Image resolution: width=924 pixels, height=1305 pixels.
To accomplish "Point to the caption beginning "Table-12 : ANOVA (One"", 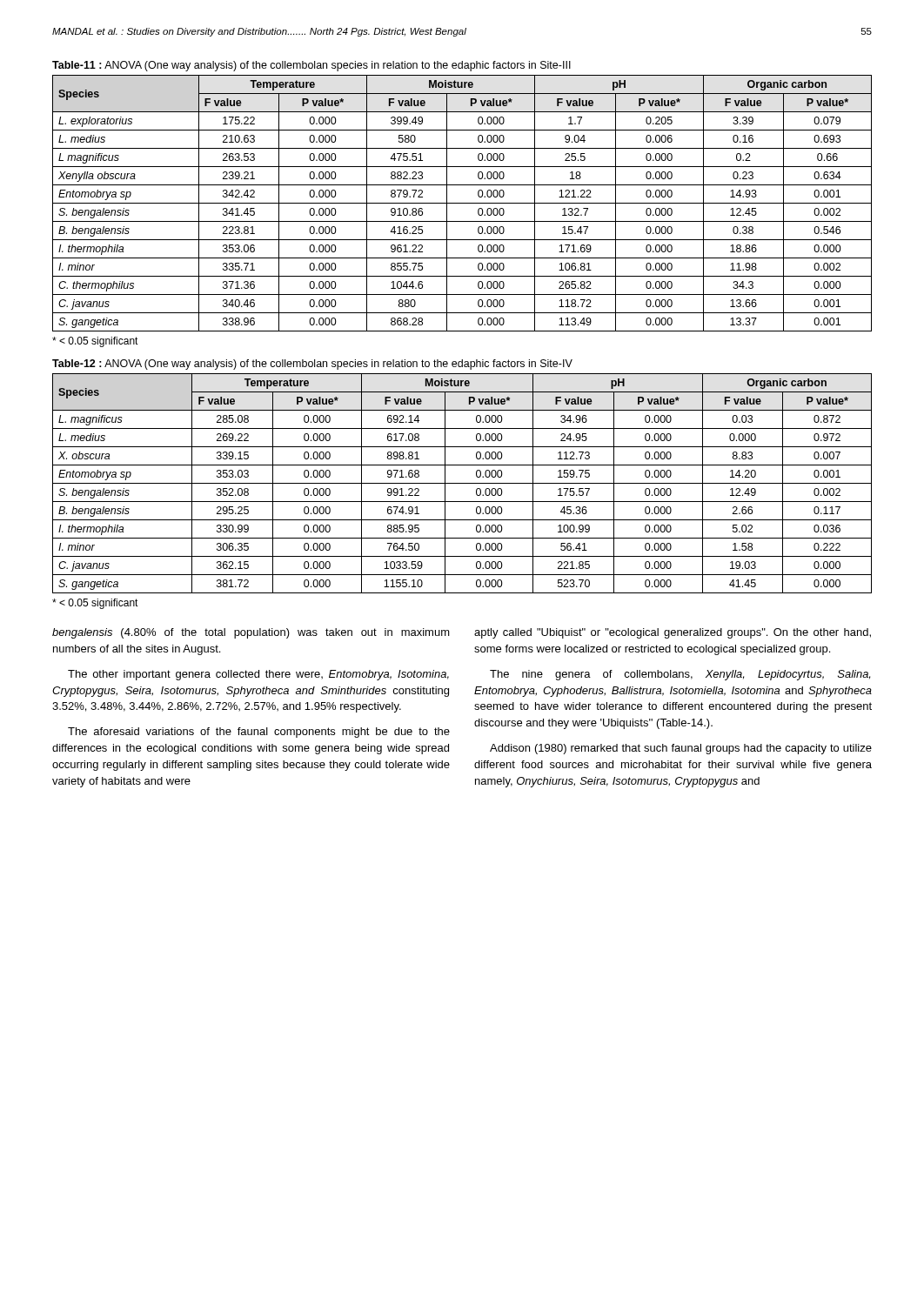I will point(312,364).
